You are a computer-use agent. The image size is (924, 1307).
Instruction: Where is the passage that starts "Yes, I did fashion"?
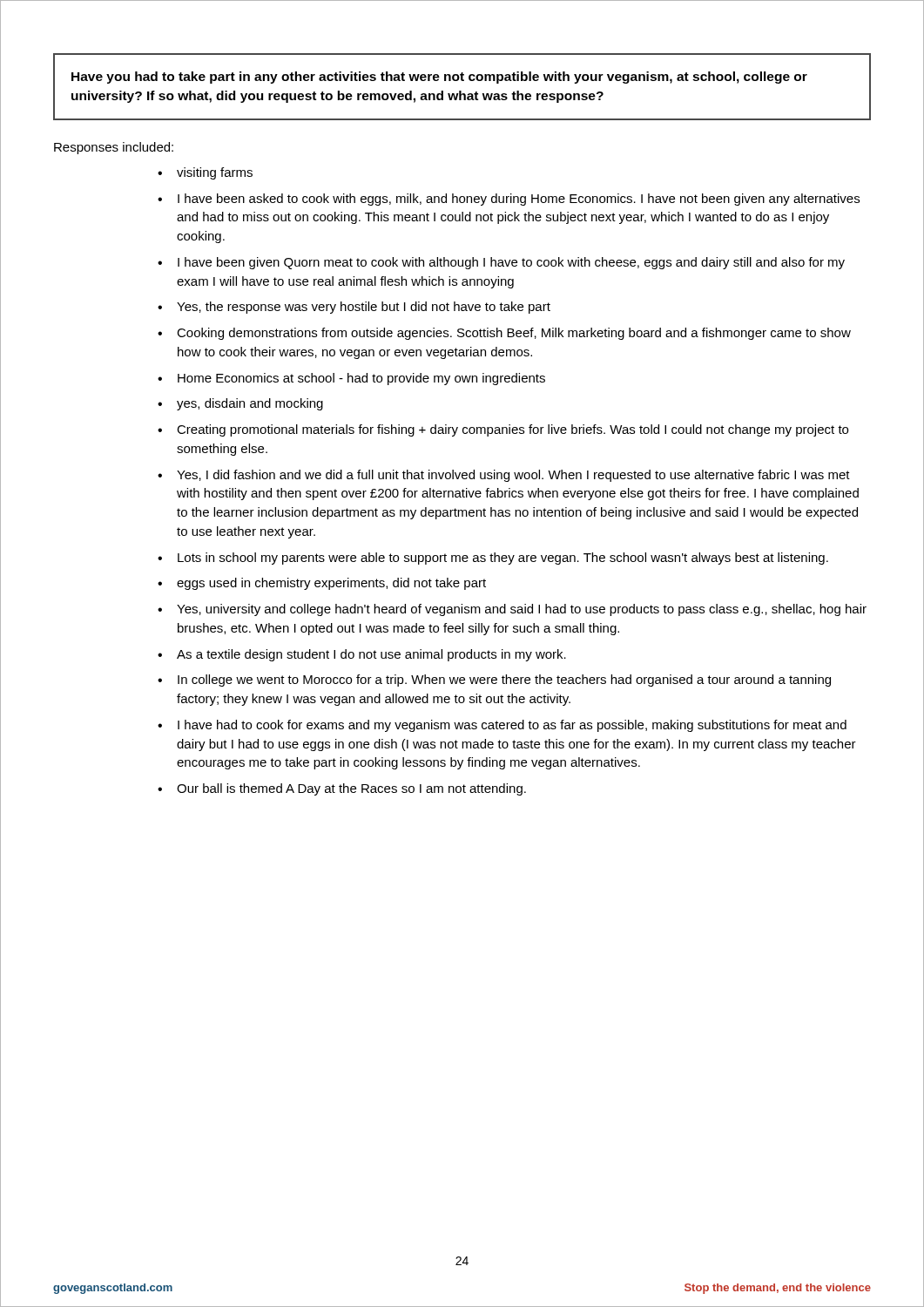(518, 503)
